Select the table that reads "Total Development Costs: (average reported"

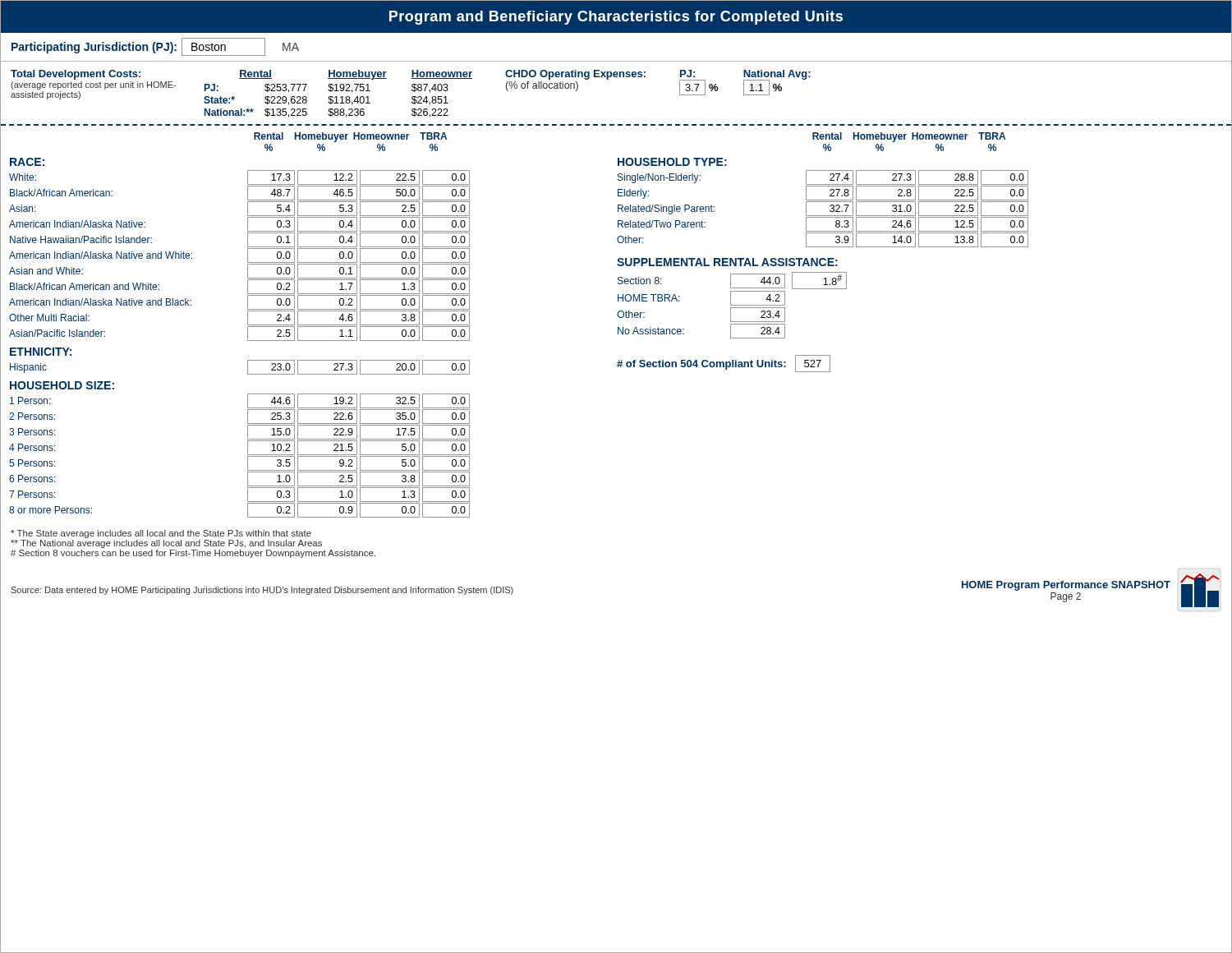(x=616, y=94)
